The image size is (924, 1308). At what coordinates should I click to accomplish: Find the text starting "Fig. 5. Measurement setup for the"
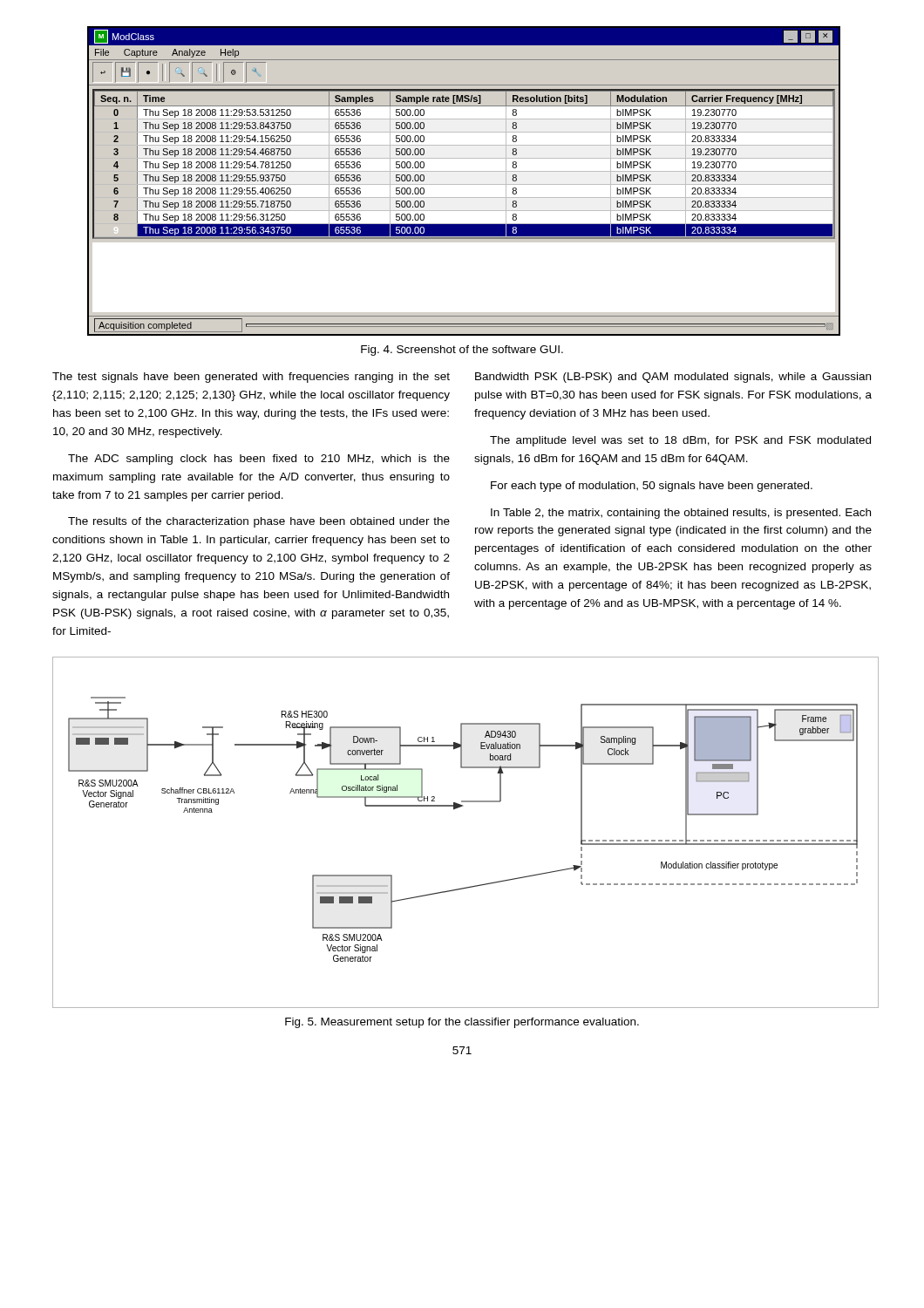(x=462, y=1021)
